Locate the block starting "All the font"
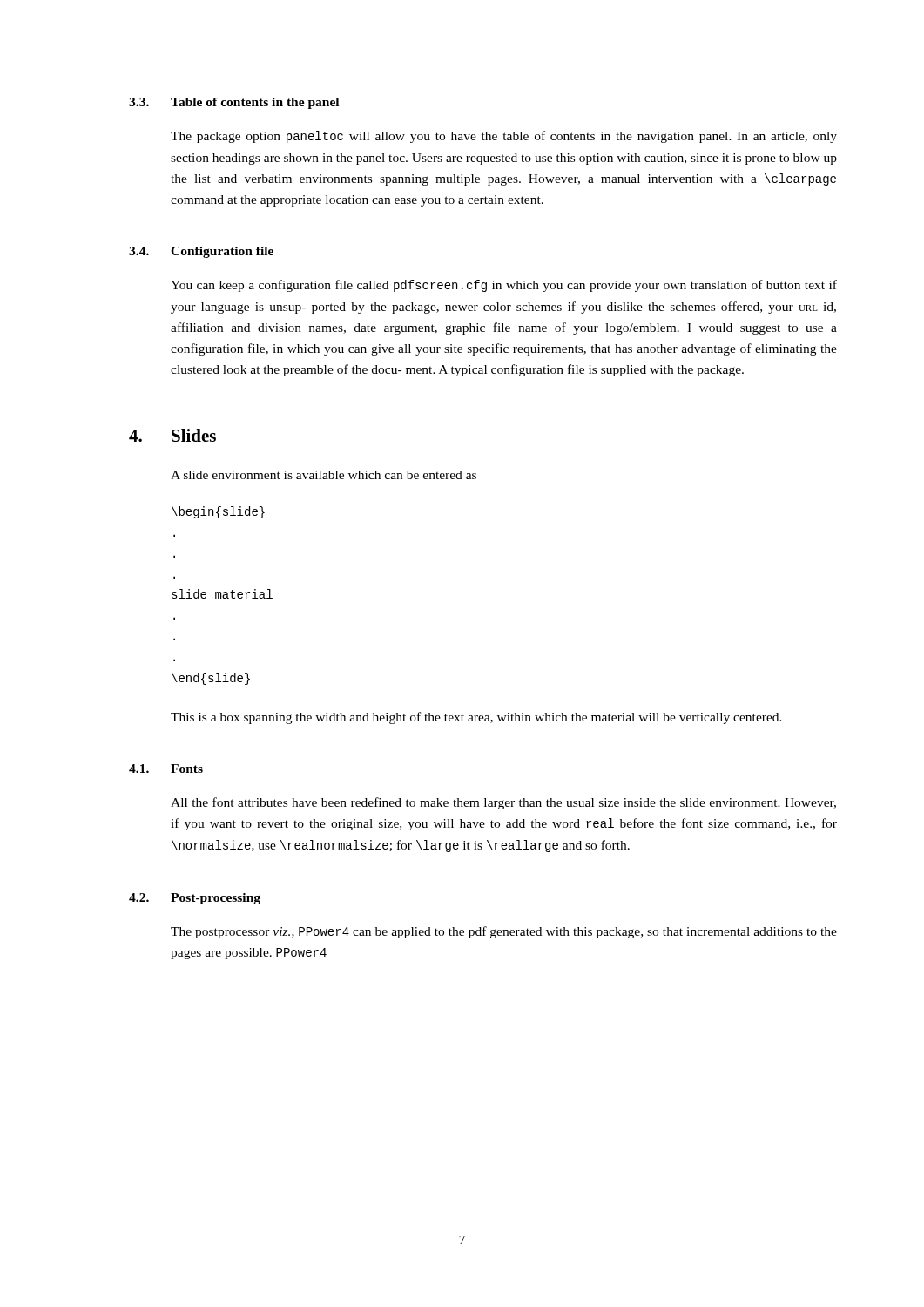The width and height of the screenshot is (924, 1307). [504, 824]
